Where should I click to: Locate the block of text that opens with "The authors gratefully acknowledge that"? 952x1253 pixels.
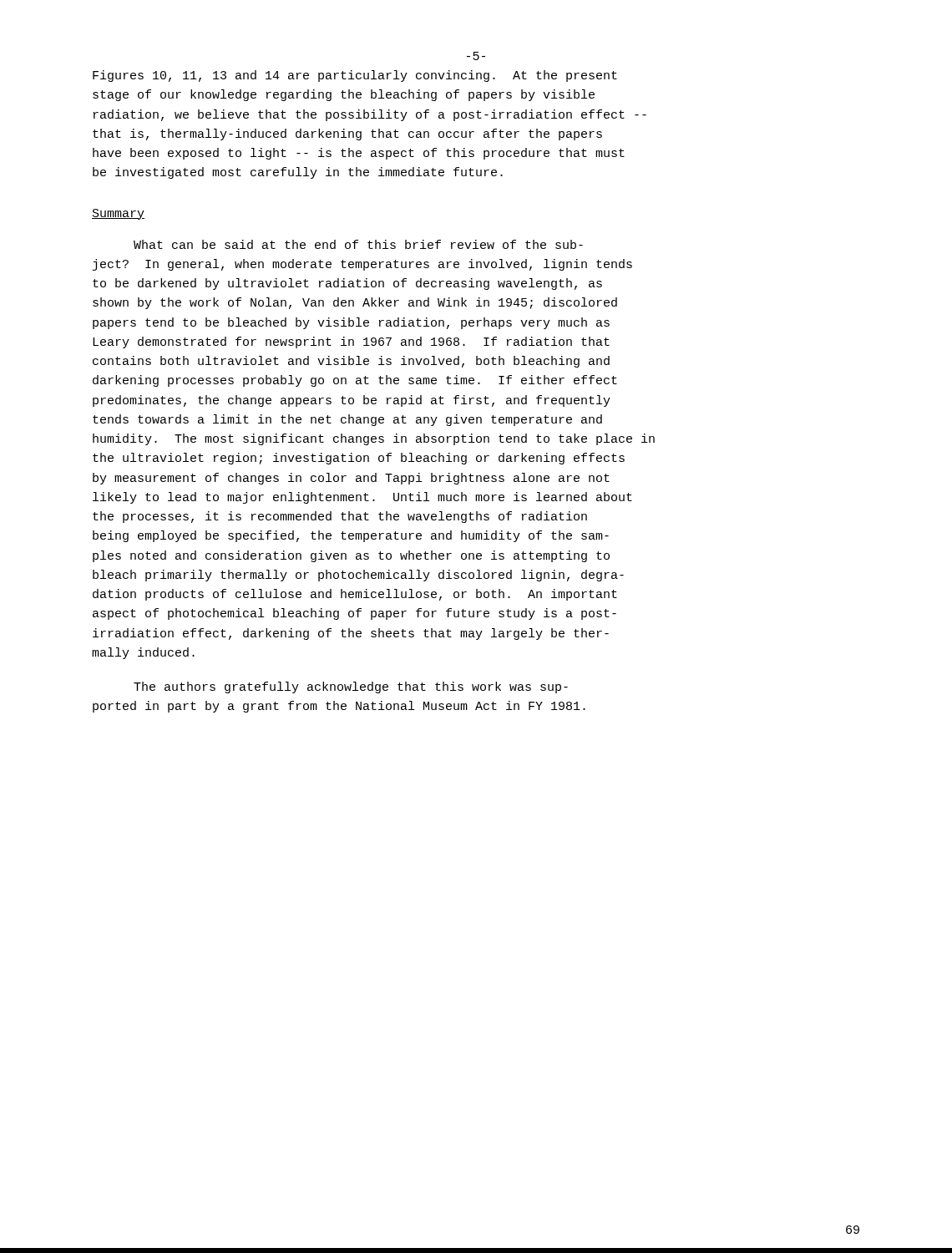coord(340,698)
